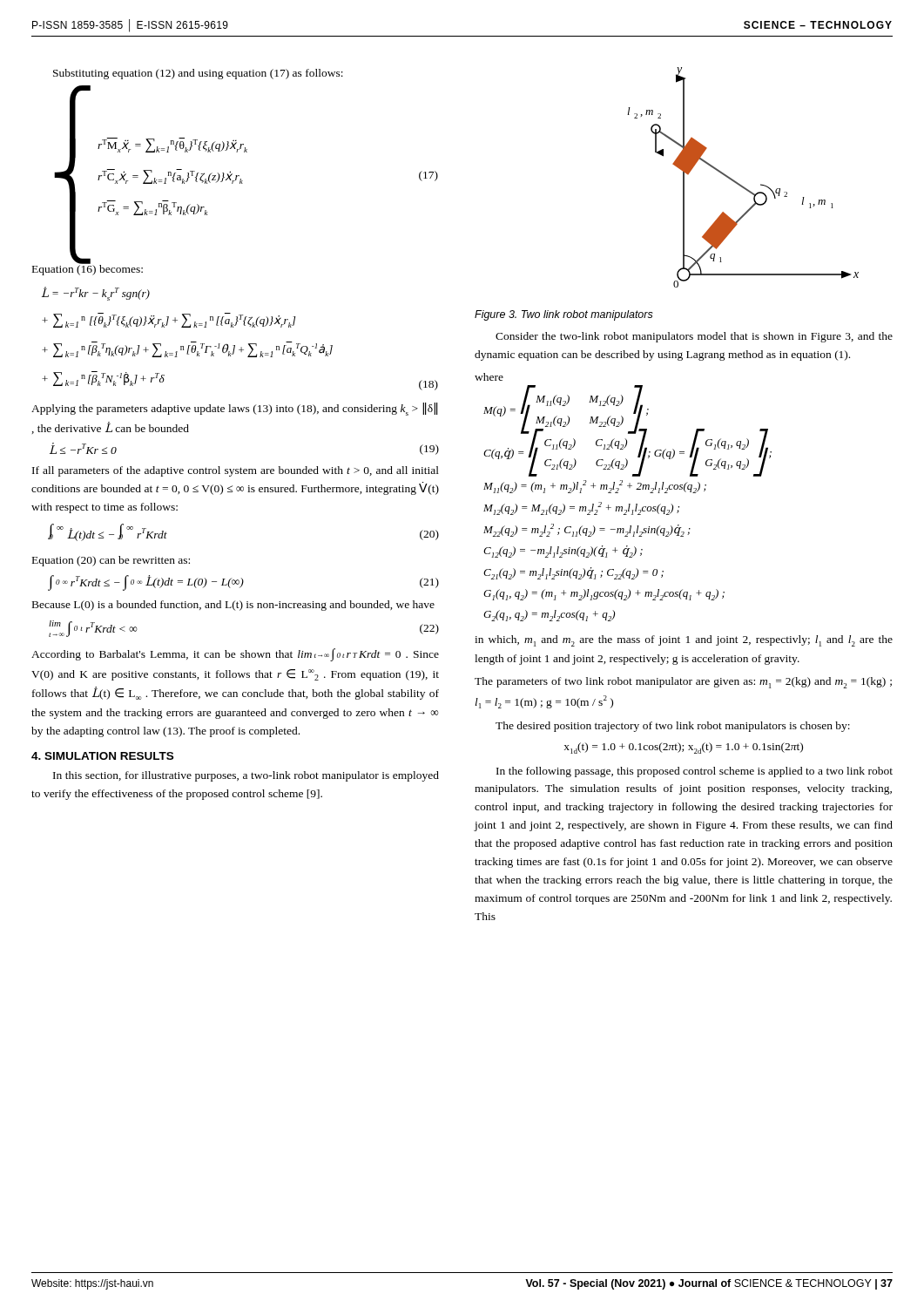Screen dimensions: 1307x924
Task: Locate the text block starting "∫0∞ rTKrdt ≤ − ∫0∞ L̇(t)dt = L(0)"
Action: 244,582
